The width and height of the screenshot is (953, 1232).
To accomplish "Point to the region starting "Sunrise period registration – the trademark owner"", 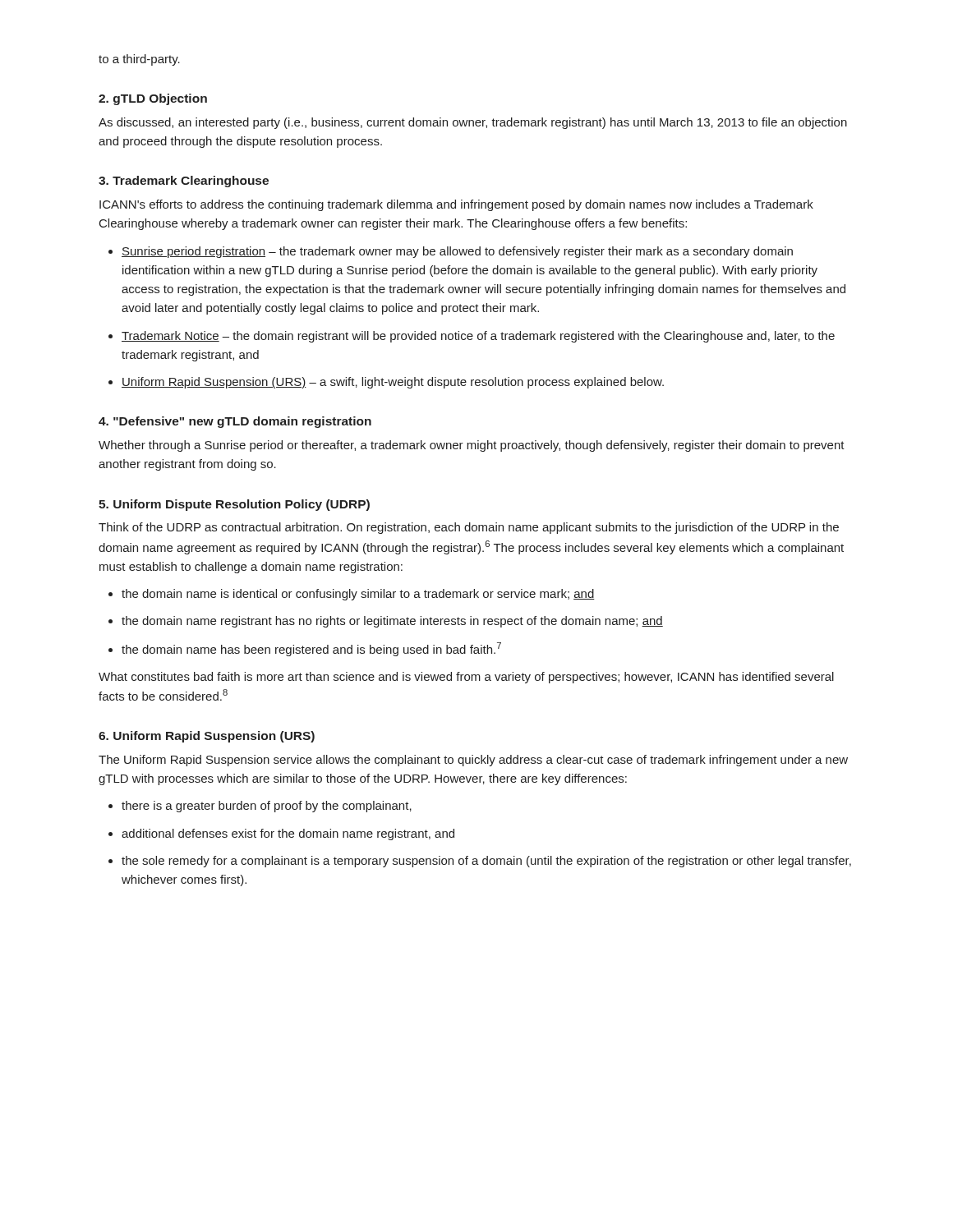I will point(484,279).
